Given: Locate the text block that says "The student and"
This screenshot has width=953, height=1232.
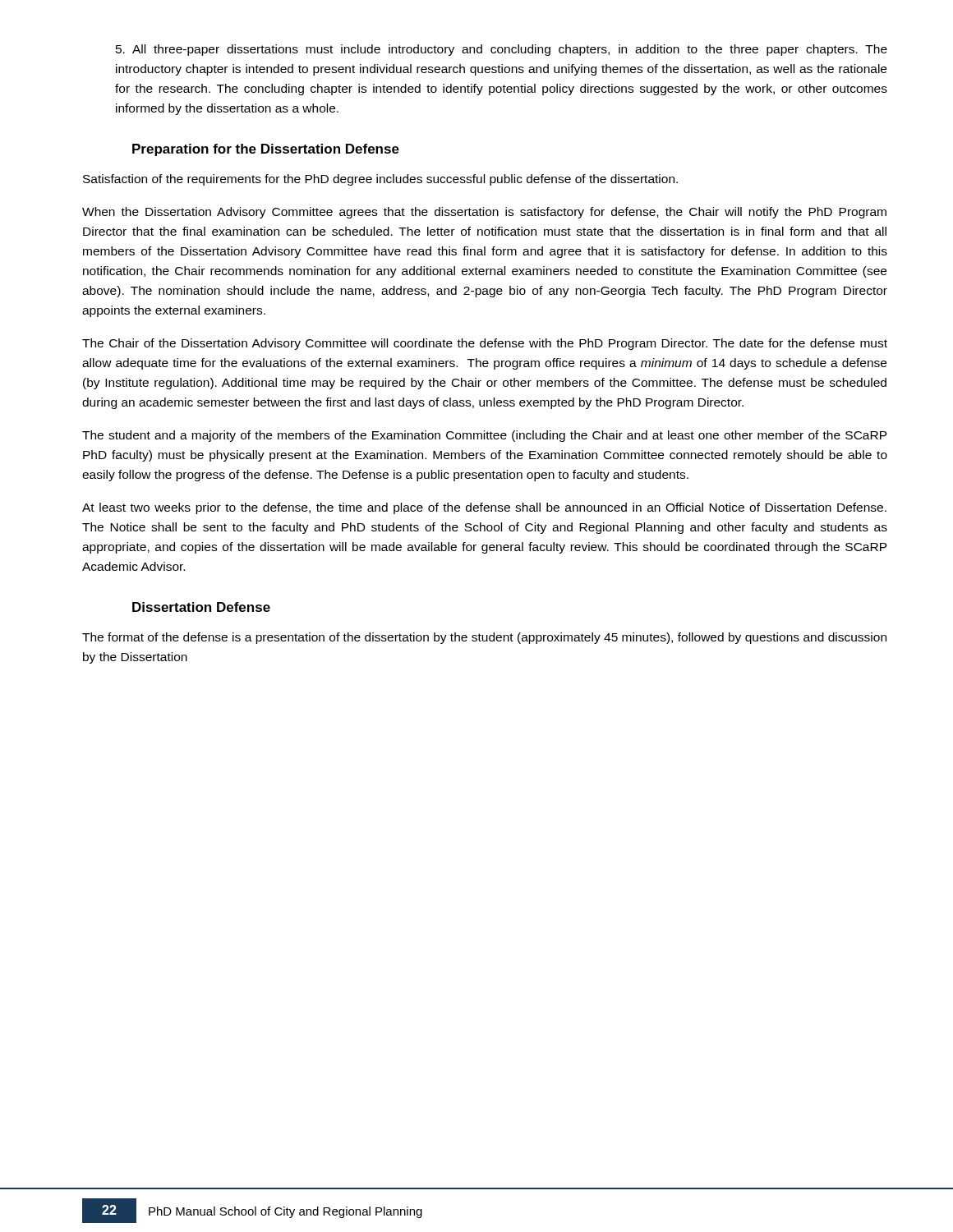Looking at the screenshot, I should tap(485, 455).
